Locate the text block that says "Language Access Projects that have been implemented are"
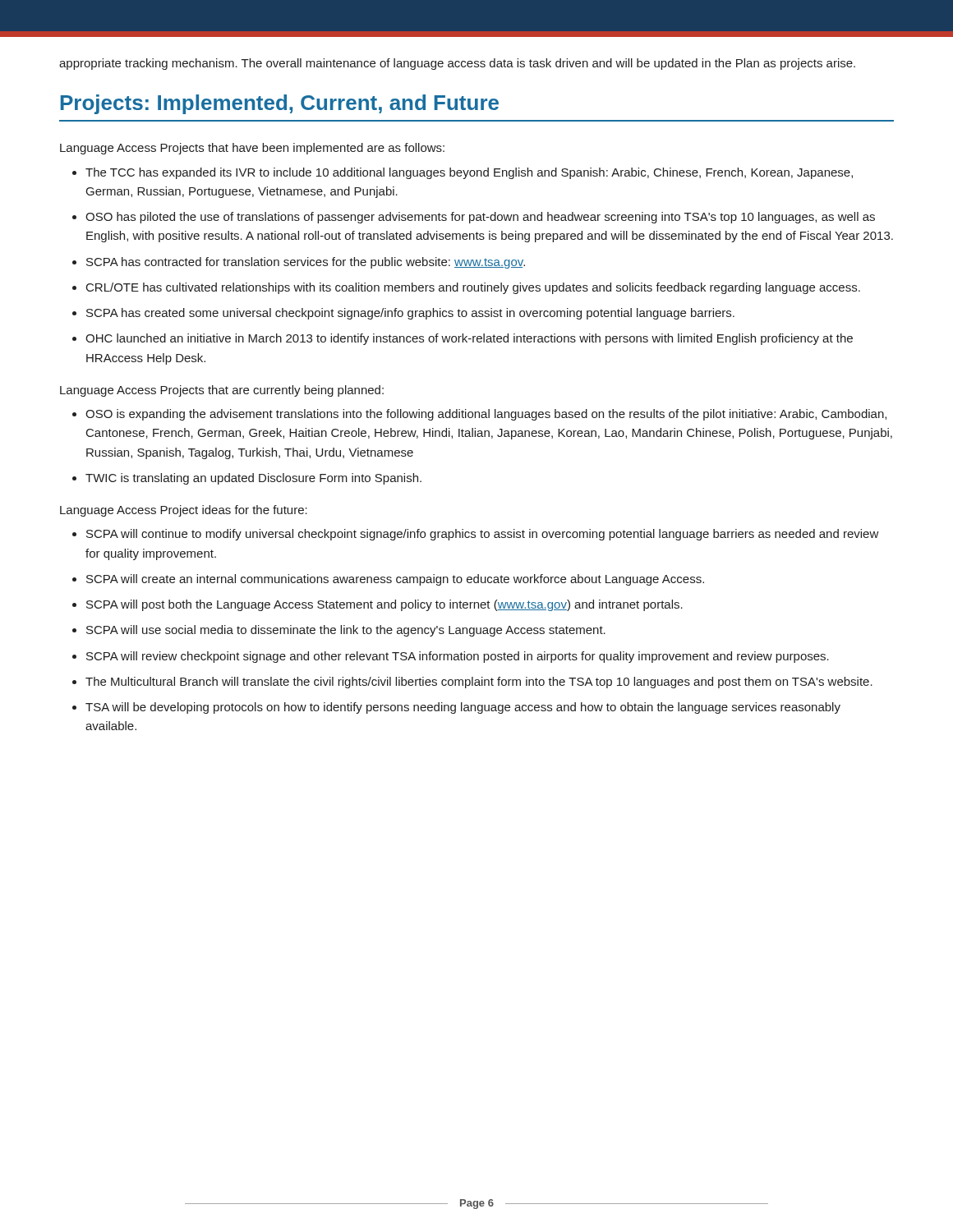 click(252, 148)
